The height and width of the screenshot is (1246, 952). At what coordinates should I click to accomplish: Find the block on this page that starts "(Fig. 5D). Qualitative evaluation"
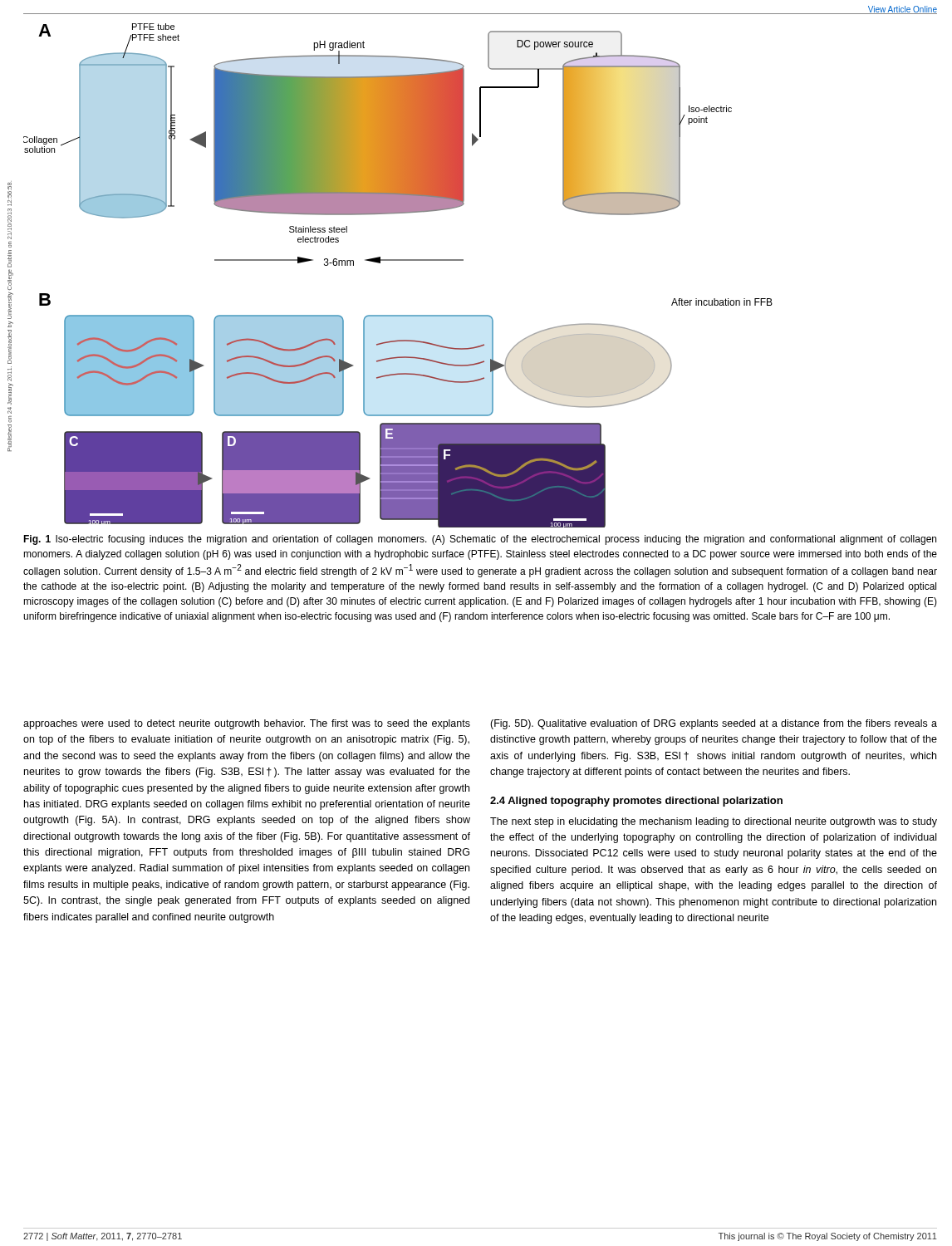point(714,748)
